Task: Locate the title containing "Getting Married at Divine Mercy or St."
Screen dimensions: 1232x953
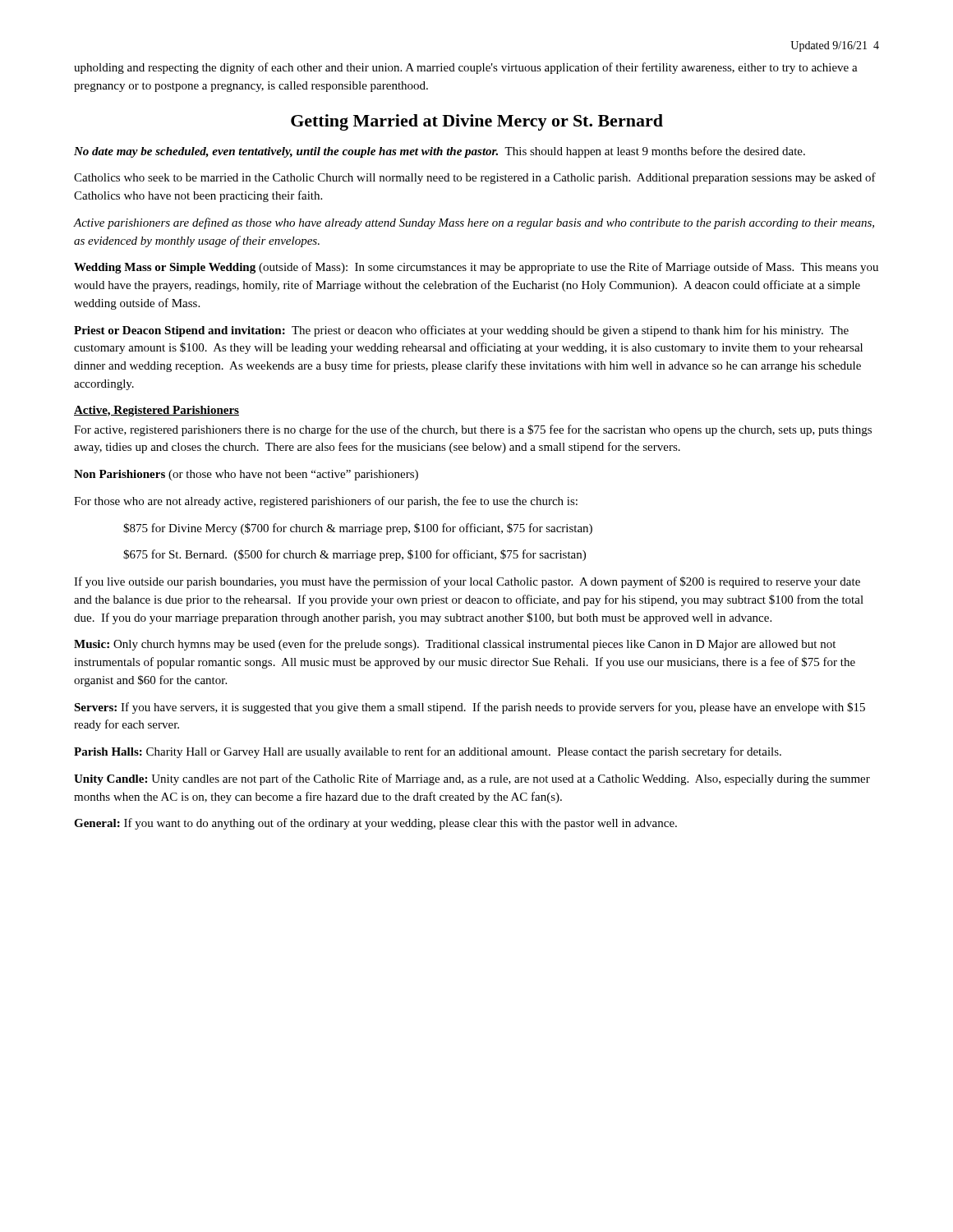Action: tap(476, 120)
